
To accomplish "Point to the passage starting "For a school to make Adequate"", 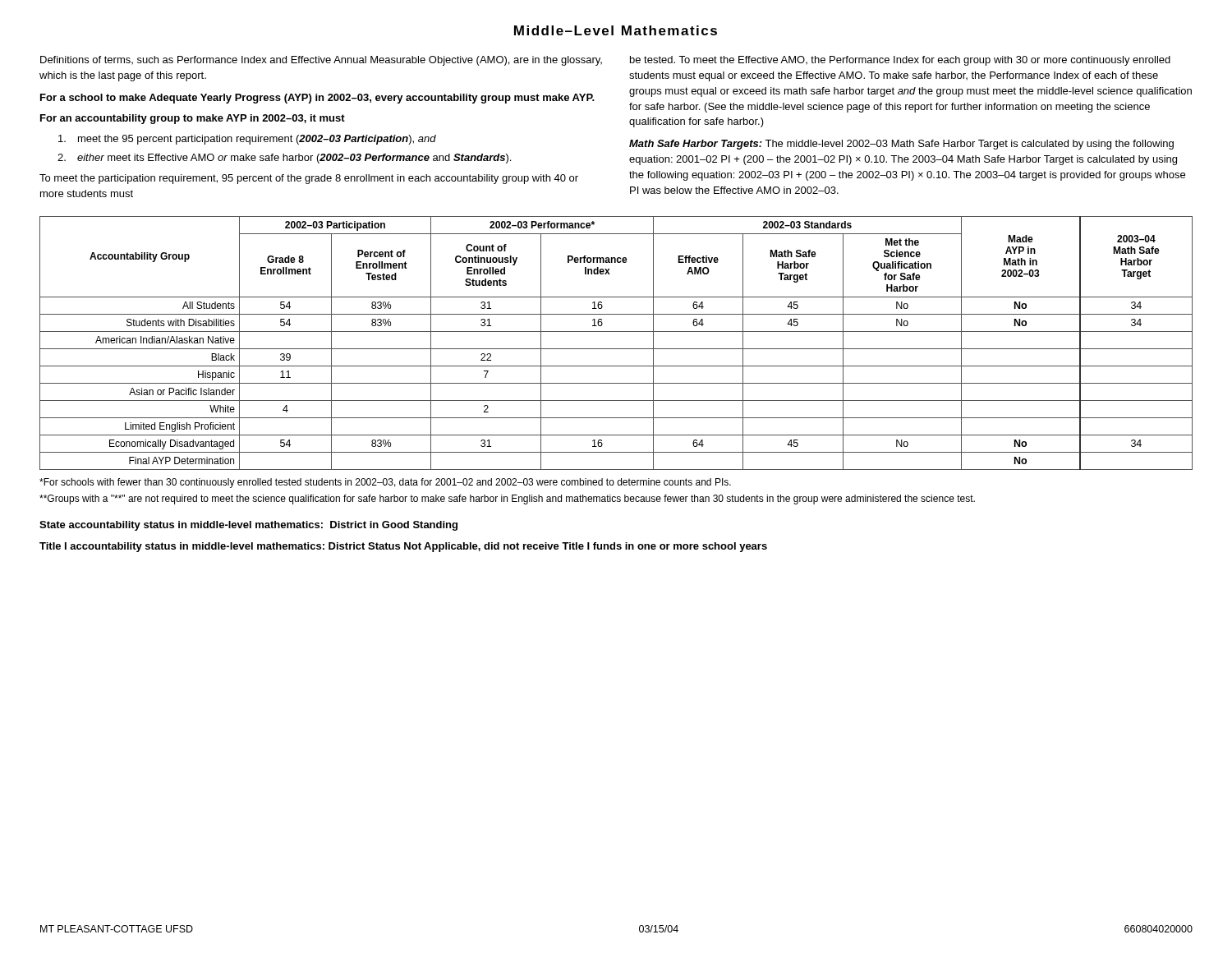I will (317, 97).
